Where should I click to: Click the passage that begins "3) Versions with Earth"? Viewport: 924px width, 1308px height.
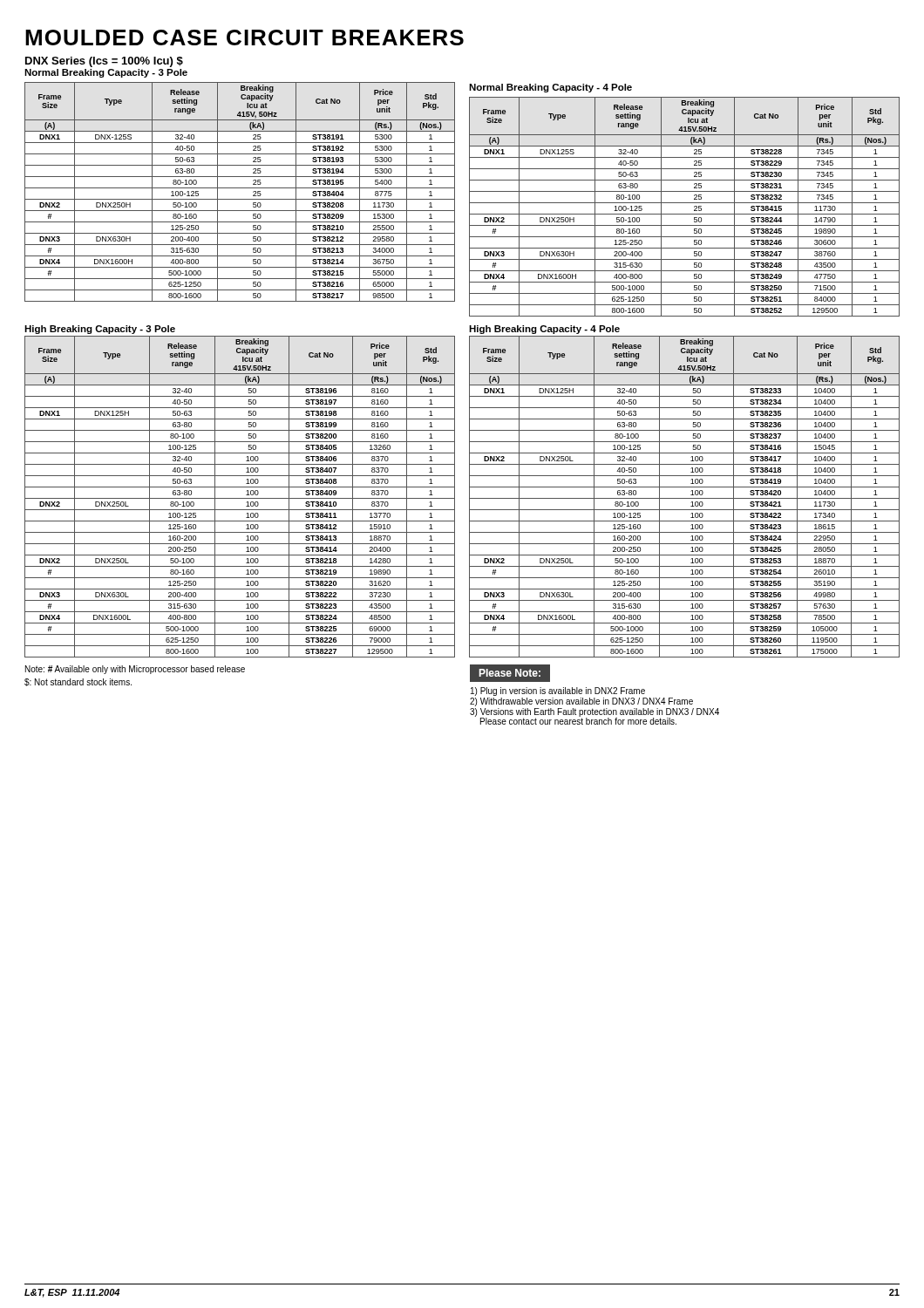coord(595,717)
